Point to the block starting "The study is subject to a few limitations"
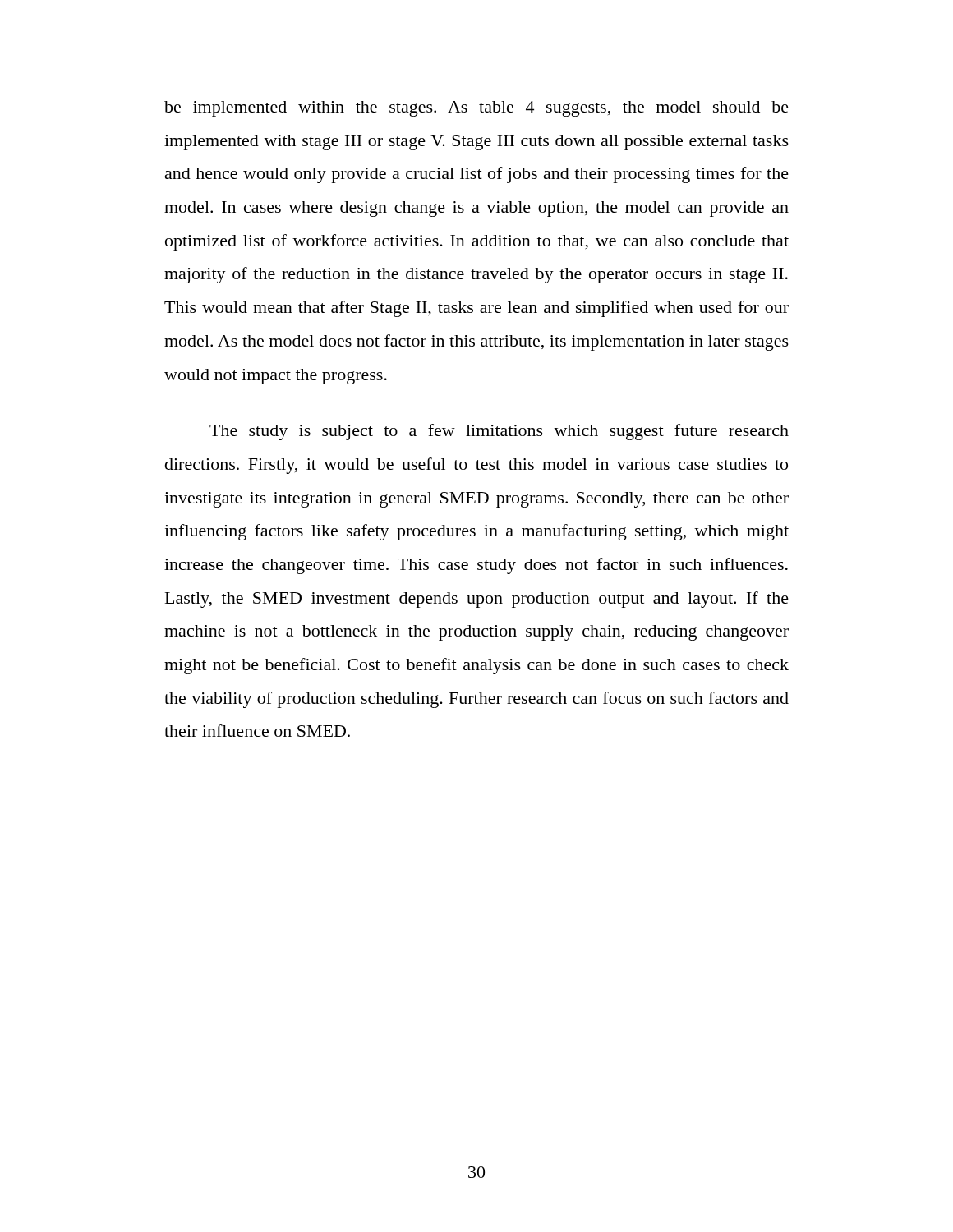This screenshot has height=1232, width=953. (x=476, y=581)
